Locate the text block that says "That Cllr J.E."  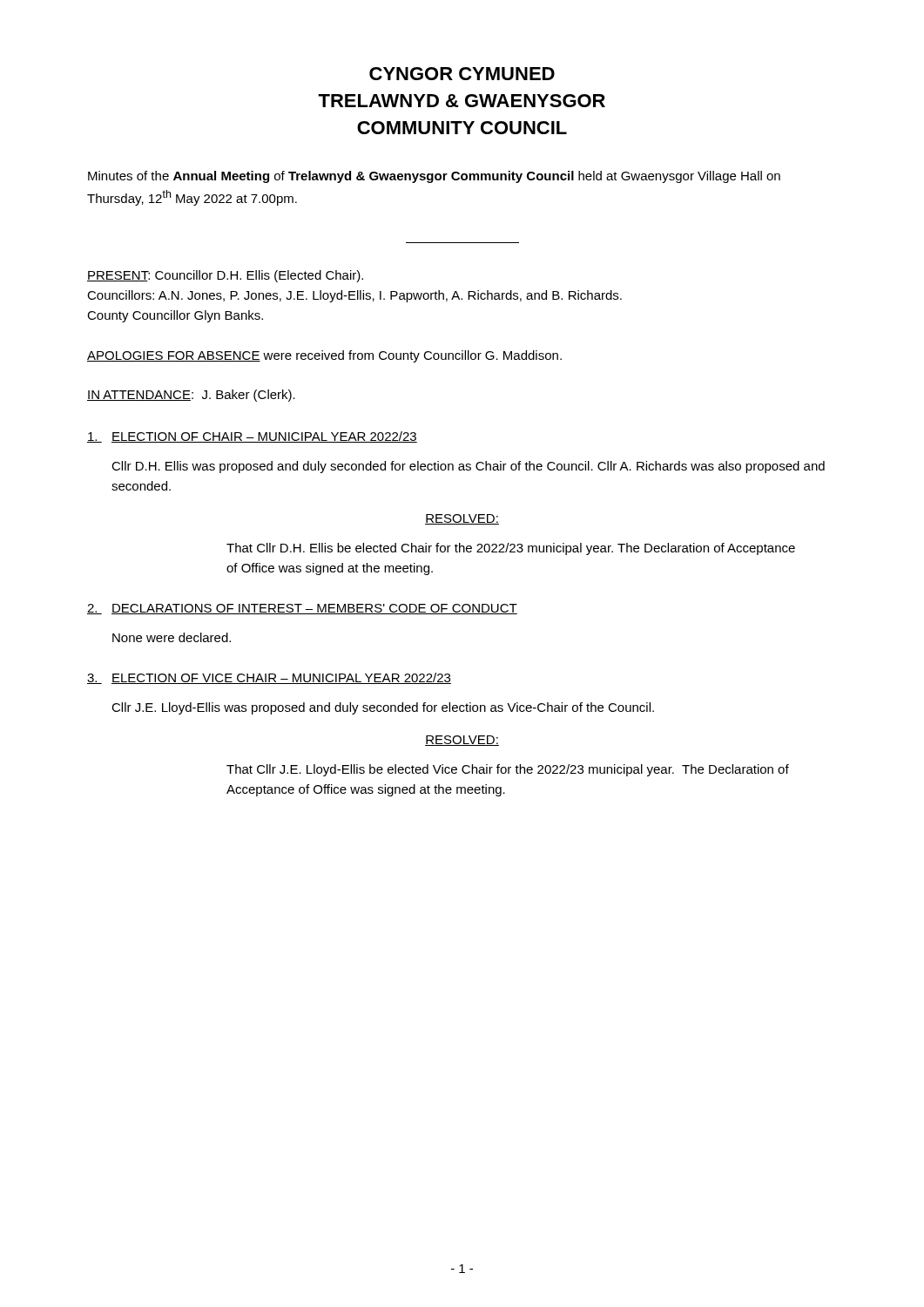[x=508, y=779]
